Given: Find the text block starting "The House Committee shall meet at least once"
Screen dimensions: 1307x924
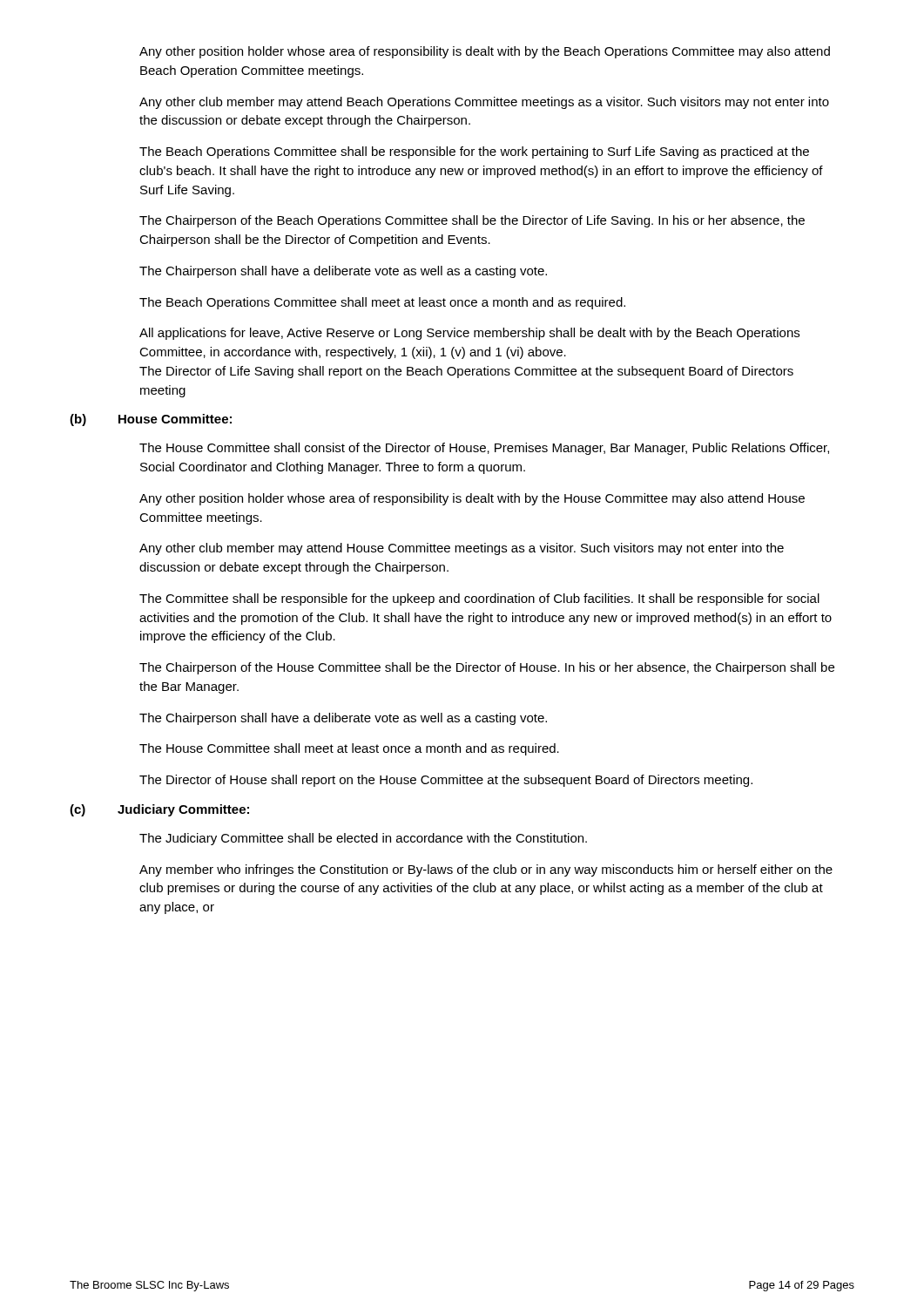Looking at the screenshot, I should (x=488, y=749).
